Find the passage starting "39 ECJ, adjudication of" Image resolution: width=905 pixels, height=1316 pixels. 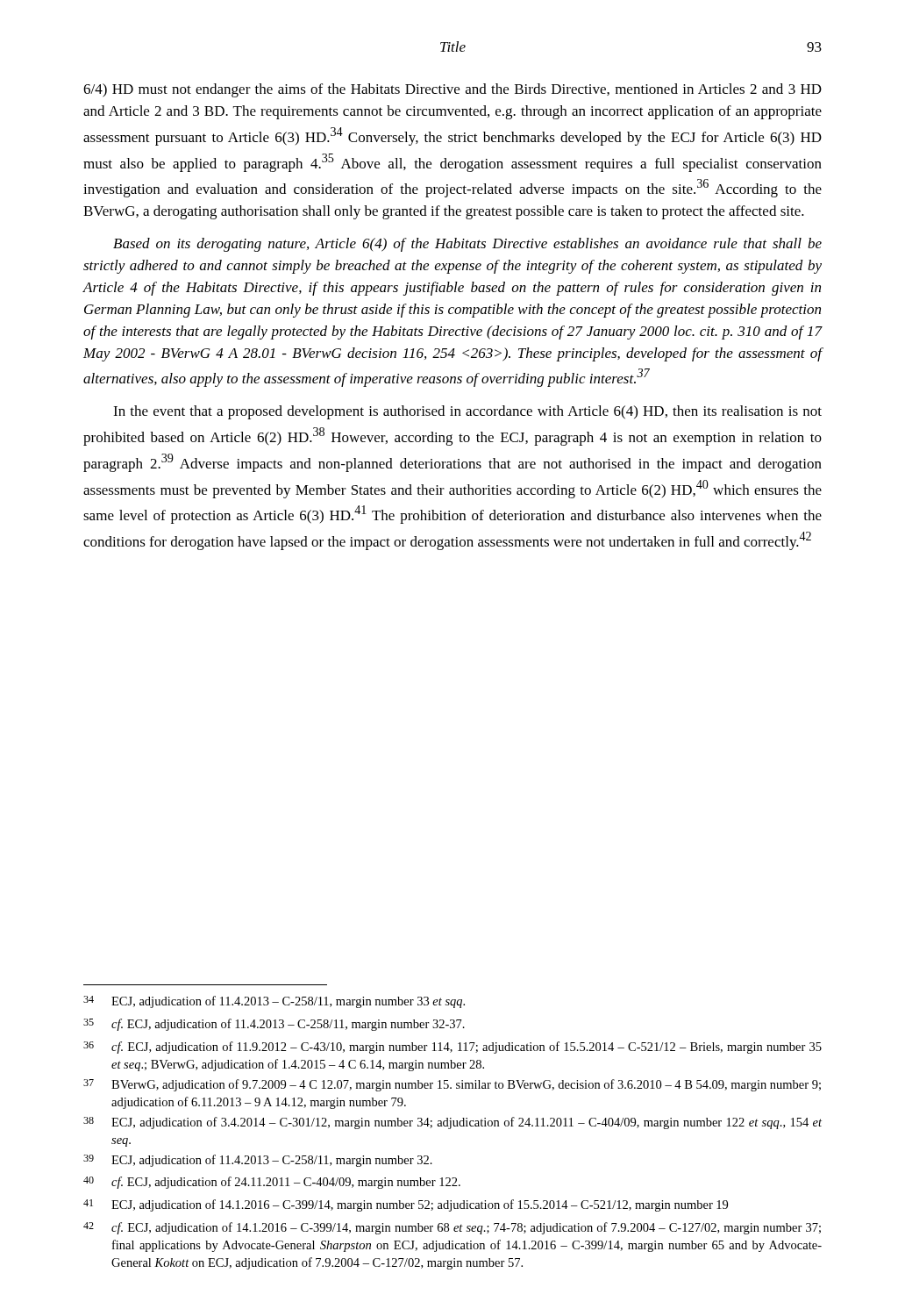tap(258, 1161)
